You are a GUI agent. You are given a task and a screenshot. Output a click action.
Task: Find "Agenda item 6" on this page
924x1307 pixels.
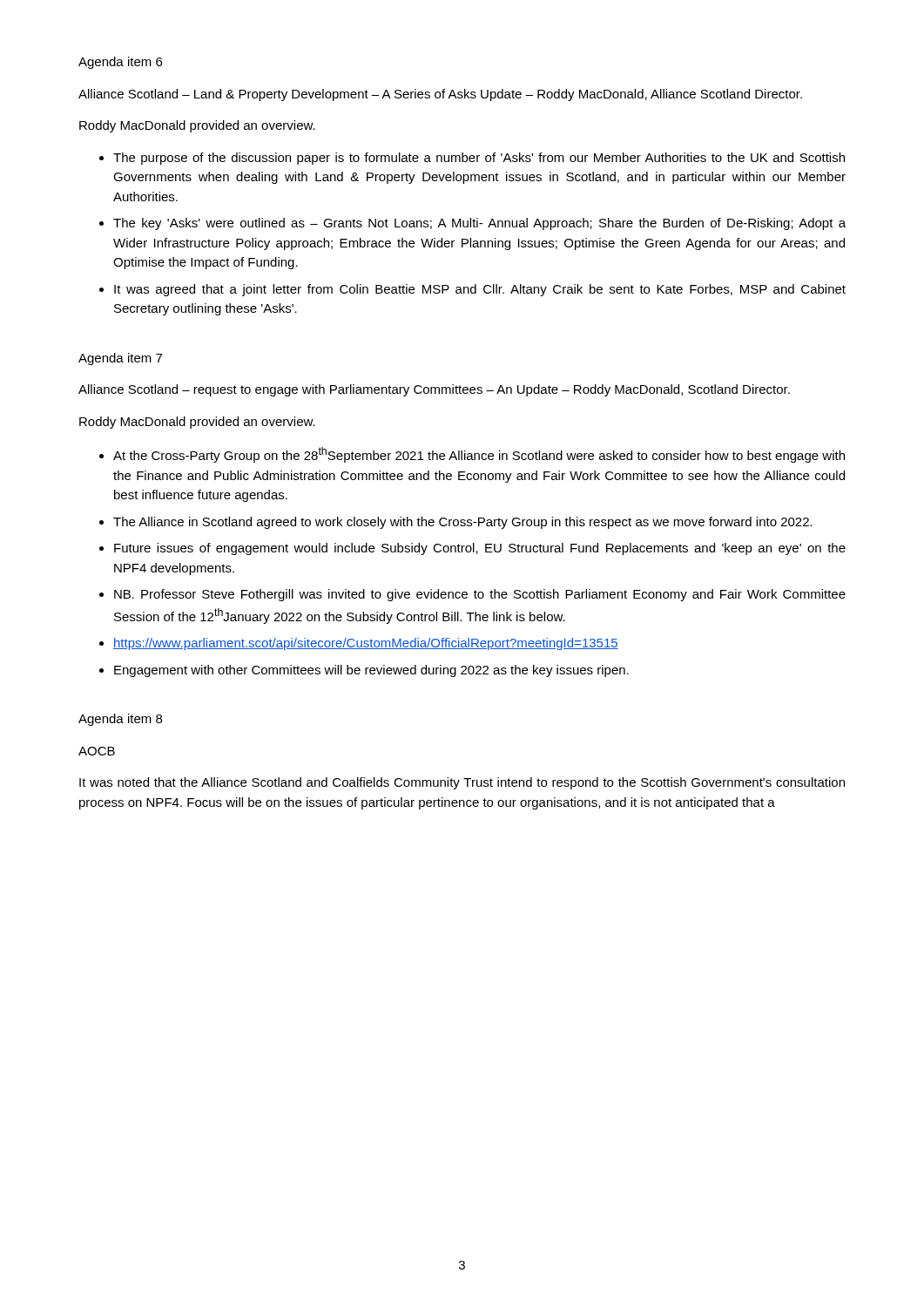tap(120, 61)
